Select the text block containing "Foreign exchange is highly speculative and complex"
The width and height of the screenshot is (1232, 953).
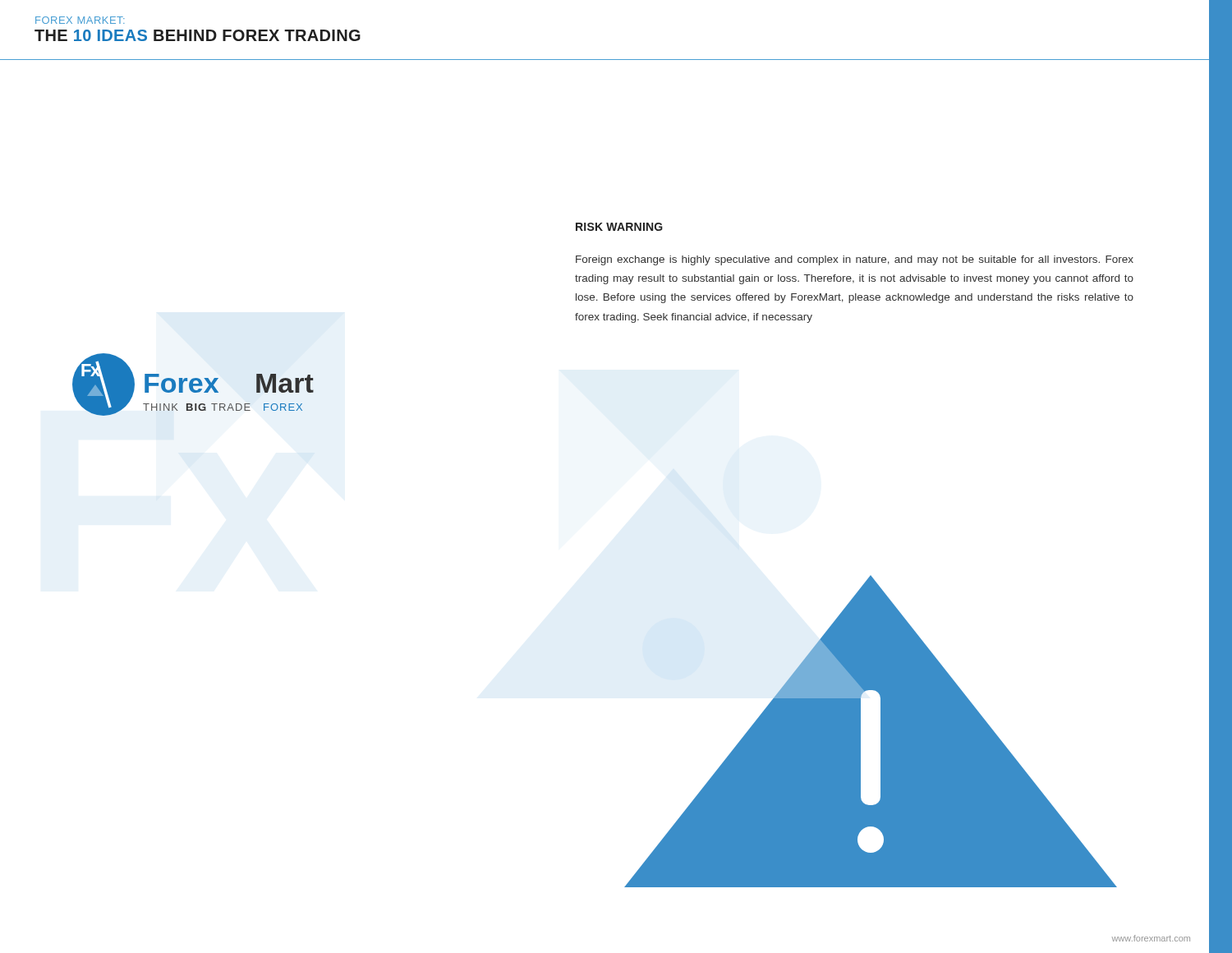(854, 288)
